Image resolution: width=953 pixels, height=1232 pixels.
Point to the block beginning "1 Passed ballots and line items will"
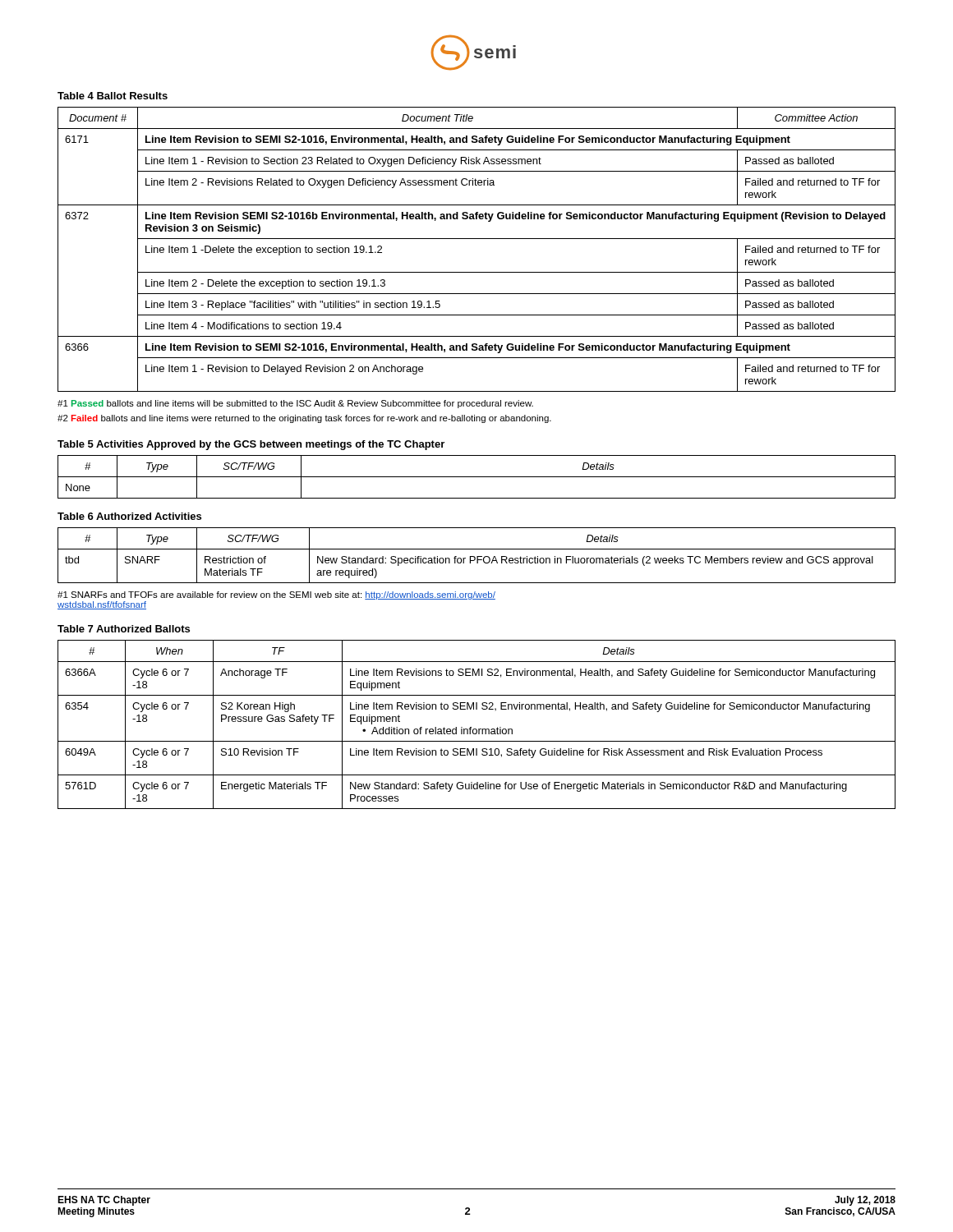click(296, 403)
